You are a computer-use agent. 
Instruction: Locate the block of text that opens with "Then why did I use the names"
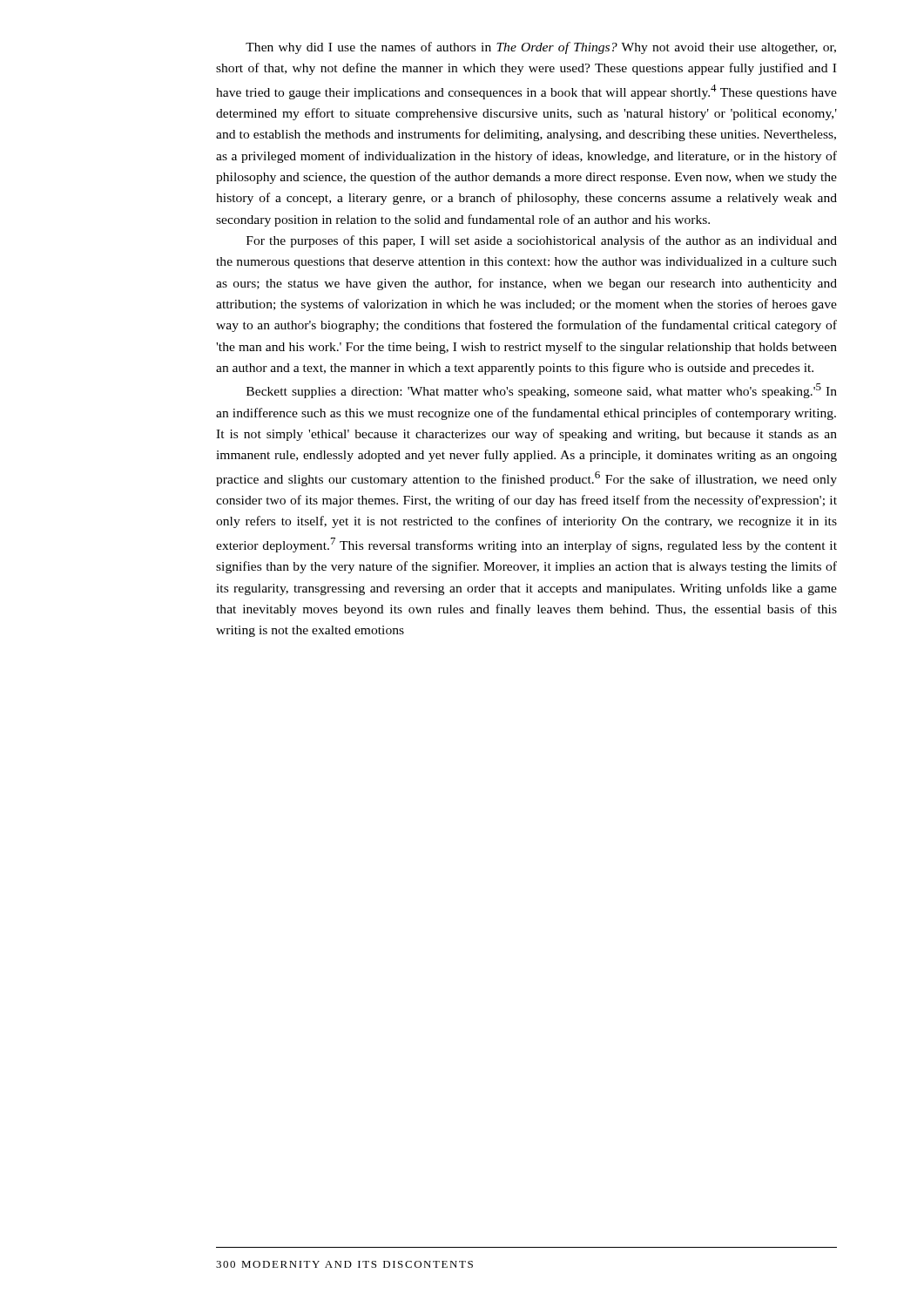click(526, 133)
